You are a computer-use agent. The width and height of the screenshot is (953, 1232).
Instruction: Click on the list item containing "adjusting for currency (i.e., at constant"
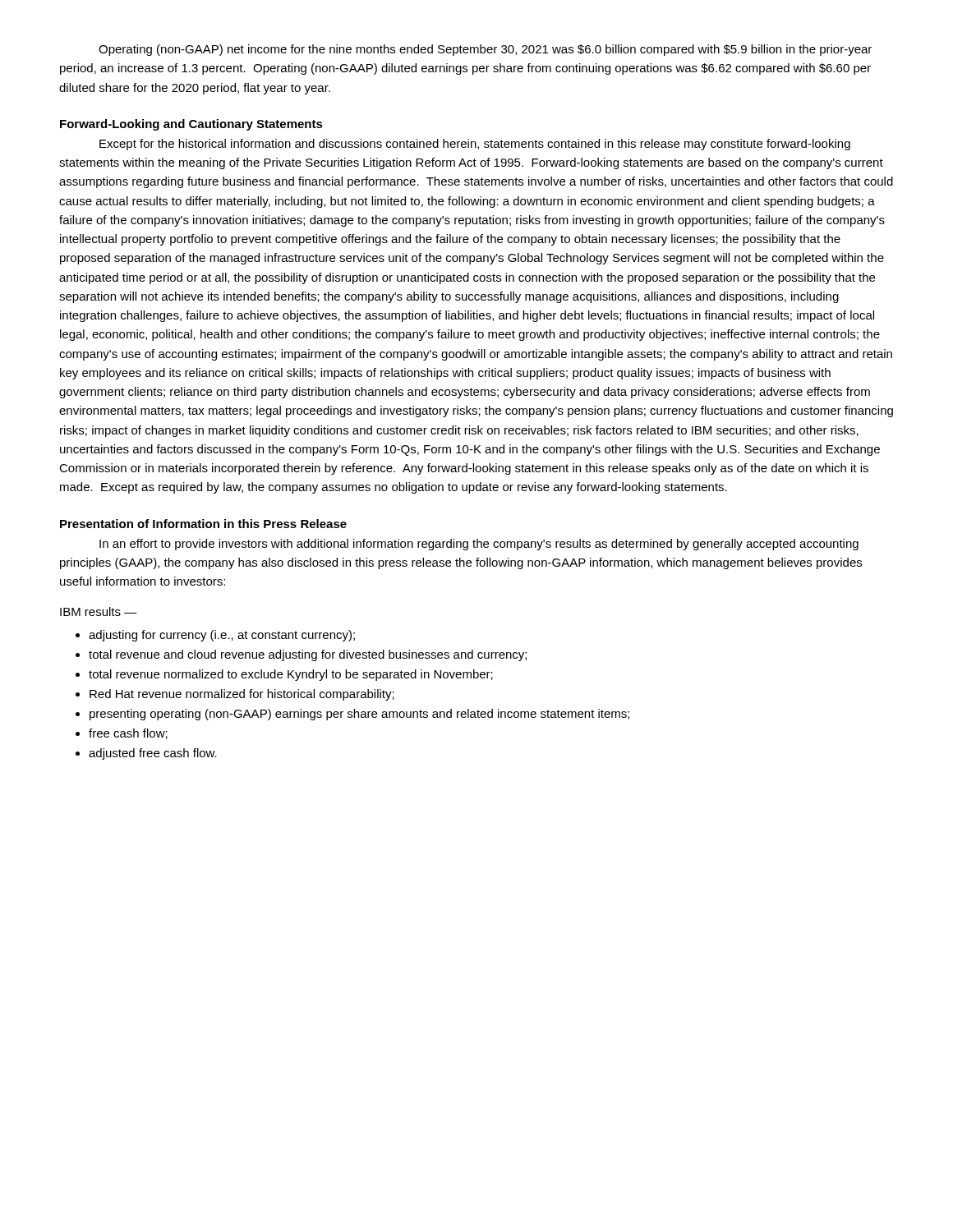pos(222,634)
